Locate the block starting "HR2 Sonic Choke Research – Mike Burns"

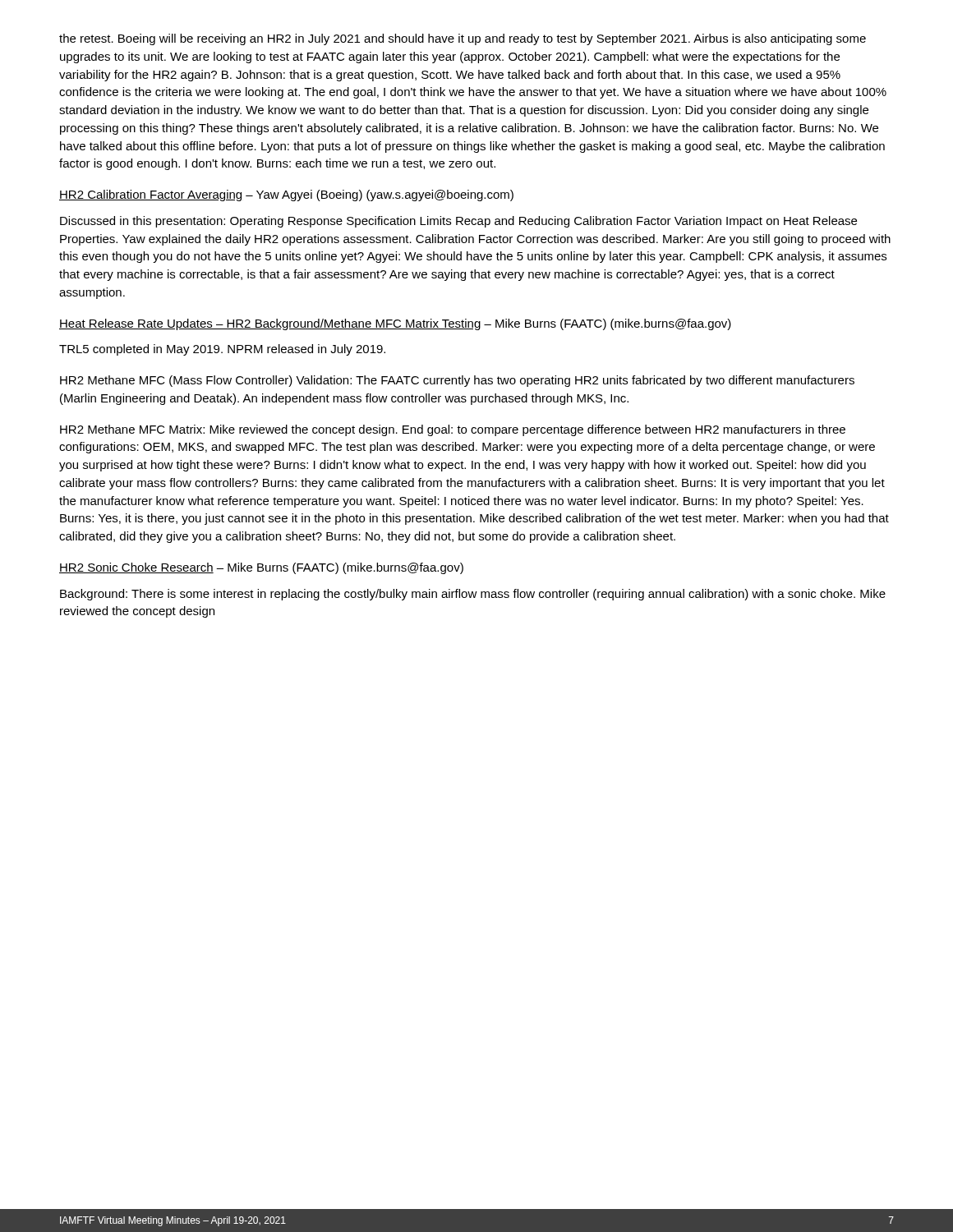pos(262,567)
